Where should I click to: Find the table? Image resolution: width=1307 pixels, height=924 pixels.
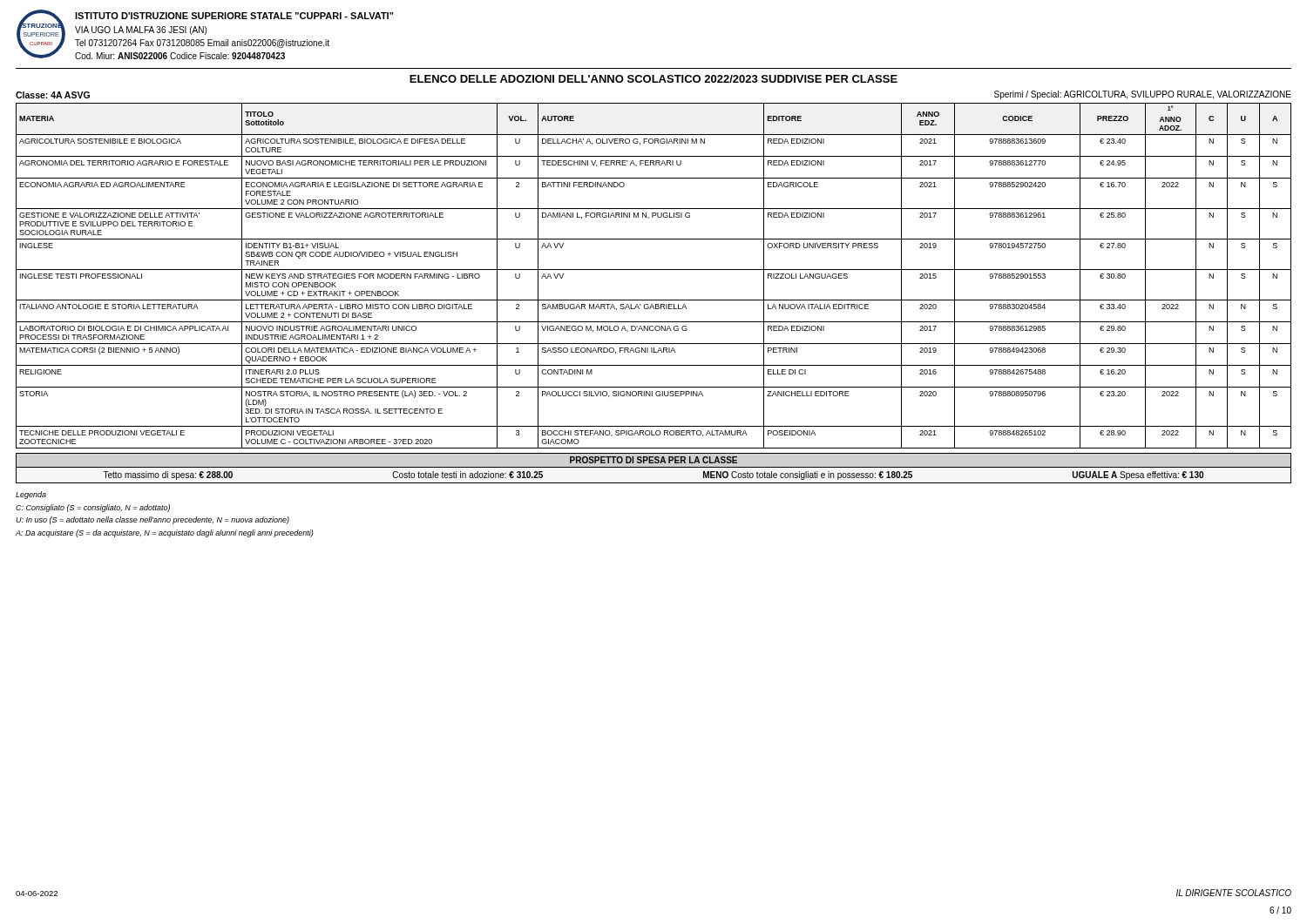654,276
